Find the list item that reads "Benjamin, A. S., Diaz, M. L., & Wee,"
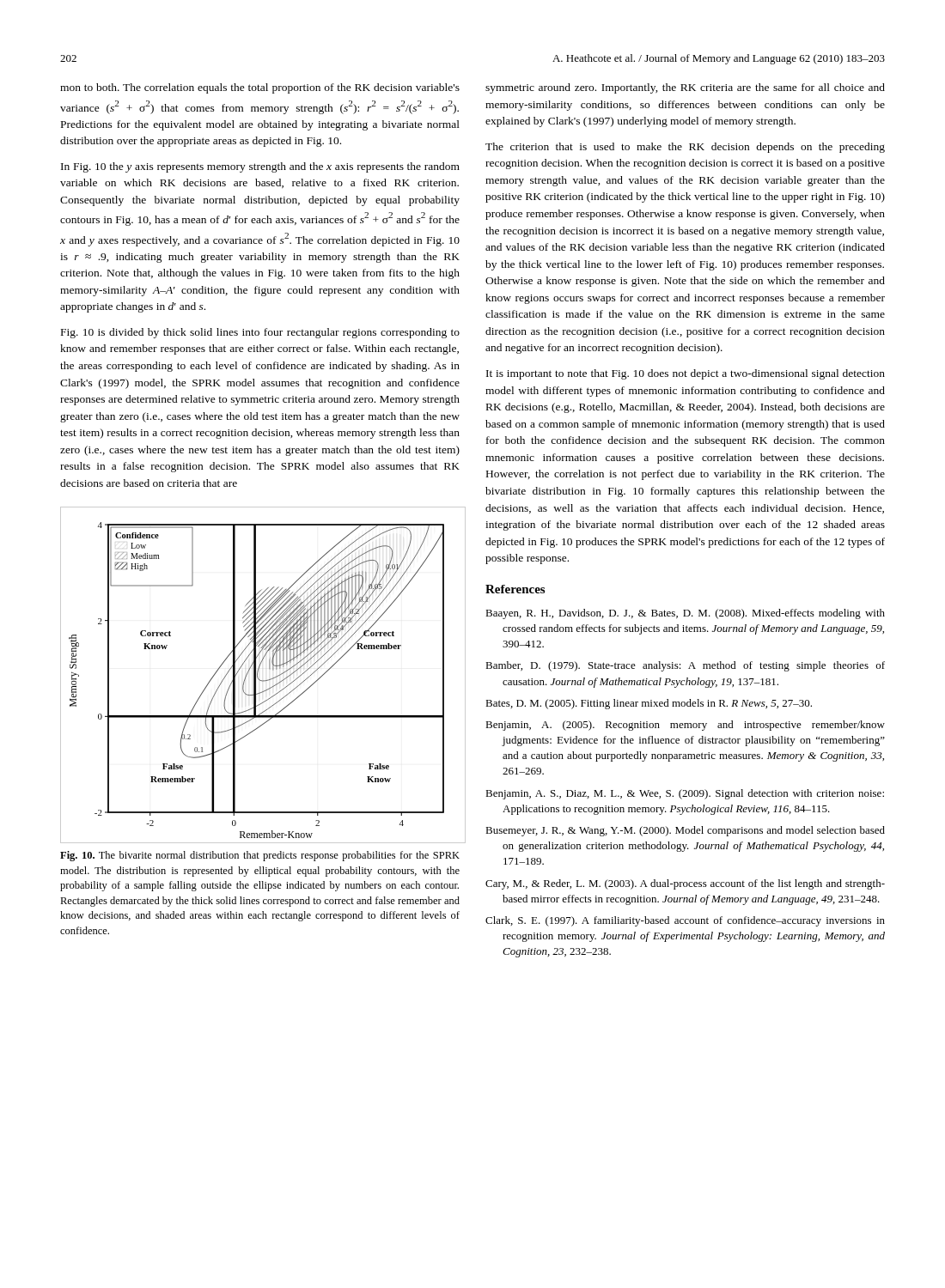Screen dimensions: 1288x945 click(x=685, y=800)
